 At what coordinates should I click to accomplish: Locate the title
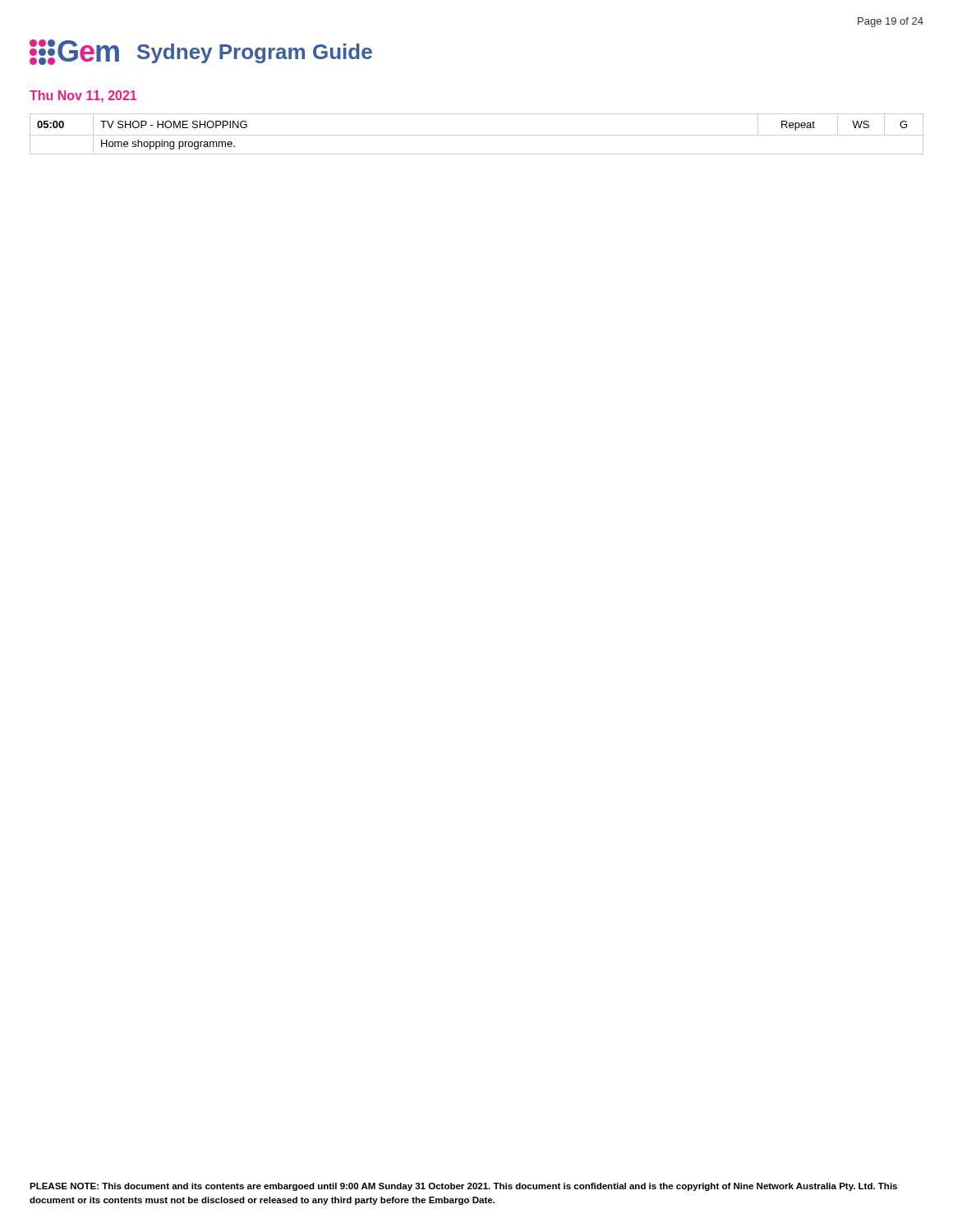coord(201,52)
